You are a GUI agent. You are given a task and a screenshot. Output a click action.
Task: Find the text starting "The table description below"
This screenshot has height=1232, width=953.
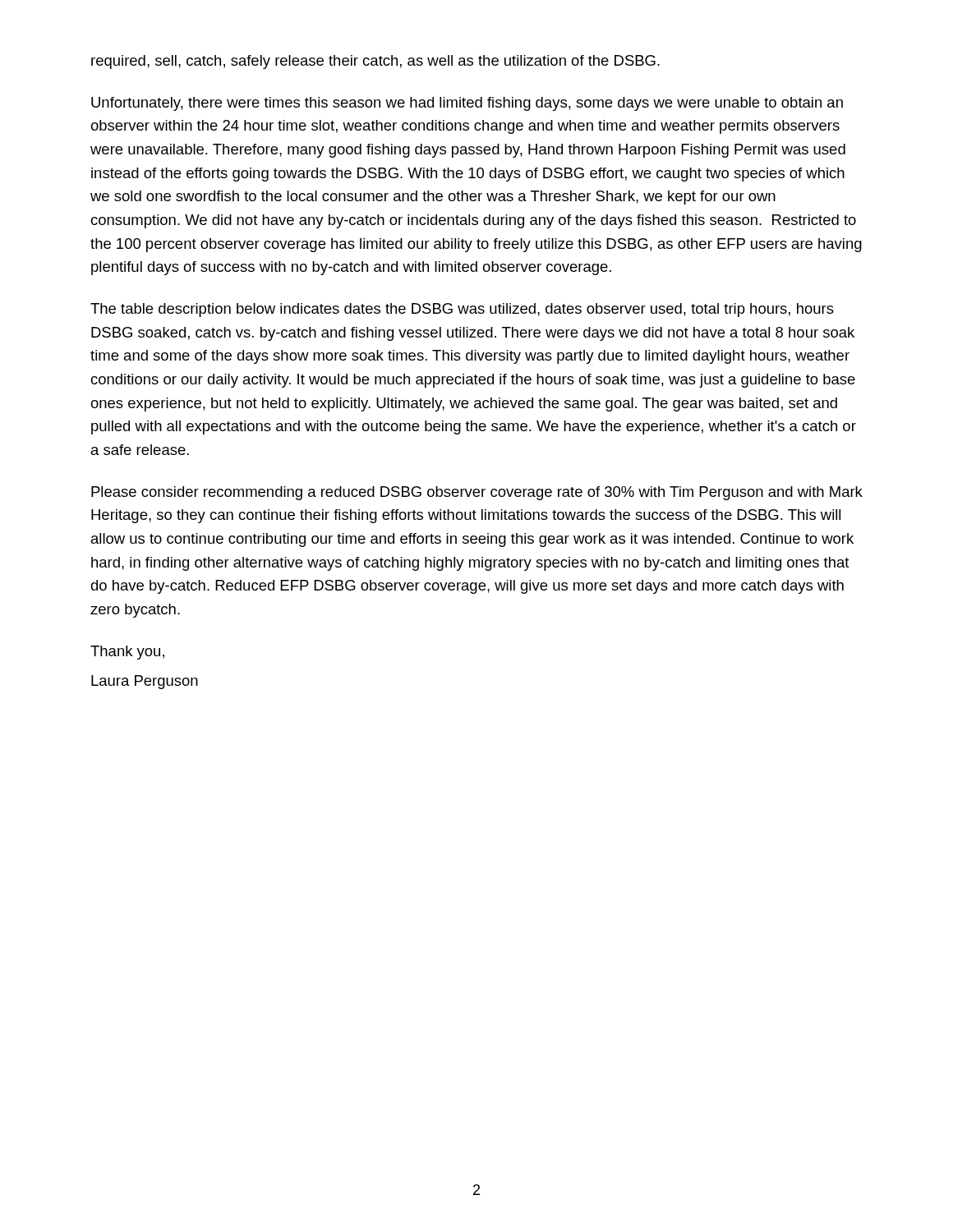[x=473, y=379]
